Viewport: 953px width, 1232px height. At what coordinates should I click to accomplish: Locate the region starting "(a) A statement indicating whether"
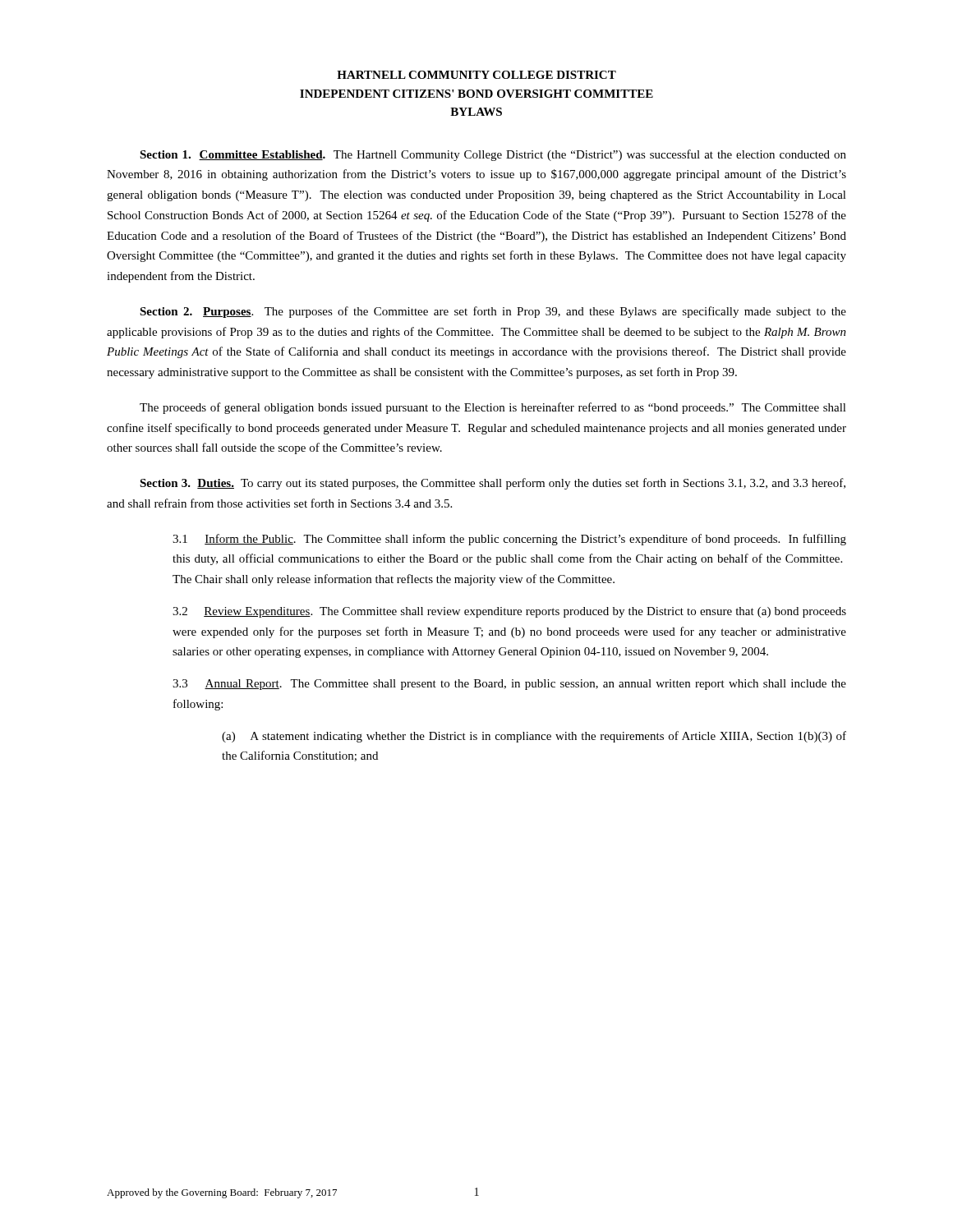coord(476,746)
